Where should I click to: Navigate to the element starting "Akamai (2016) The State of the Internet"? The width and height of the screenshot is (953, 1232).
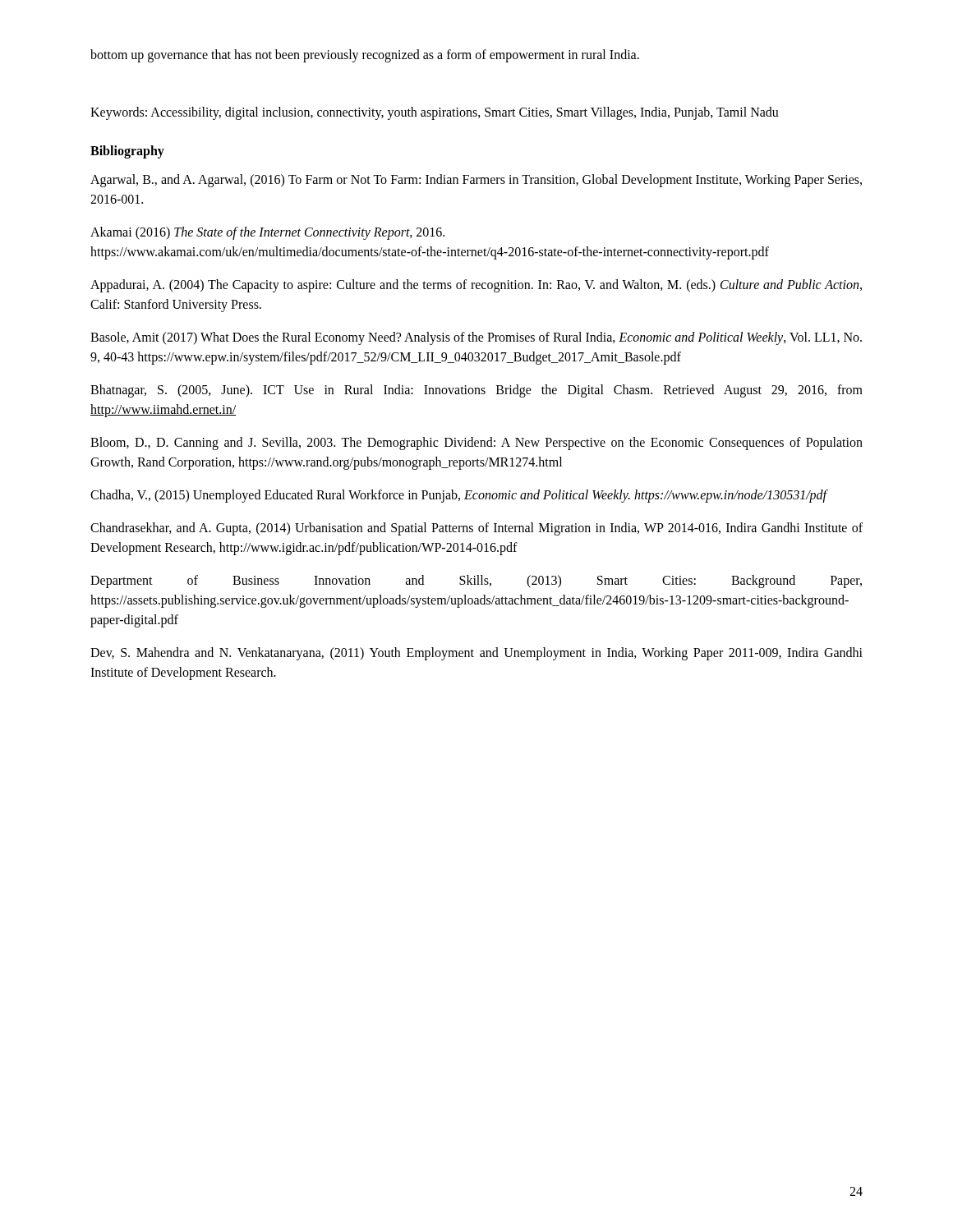pyautogui.click(x=476, y=242)
